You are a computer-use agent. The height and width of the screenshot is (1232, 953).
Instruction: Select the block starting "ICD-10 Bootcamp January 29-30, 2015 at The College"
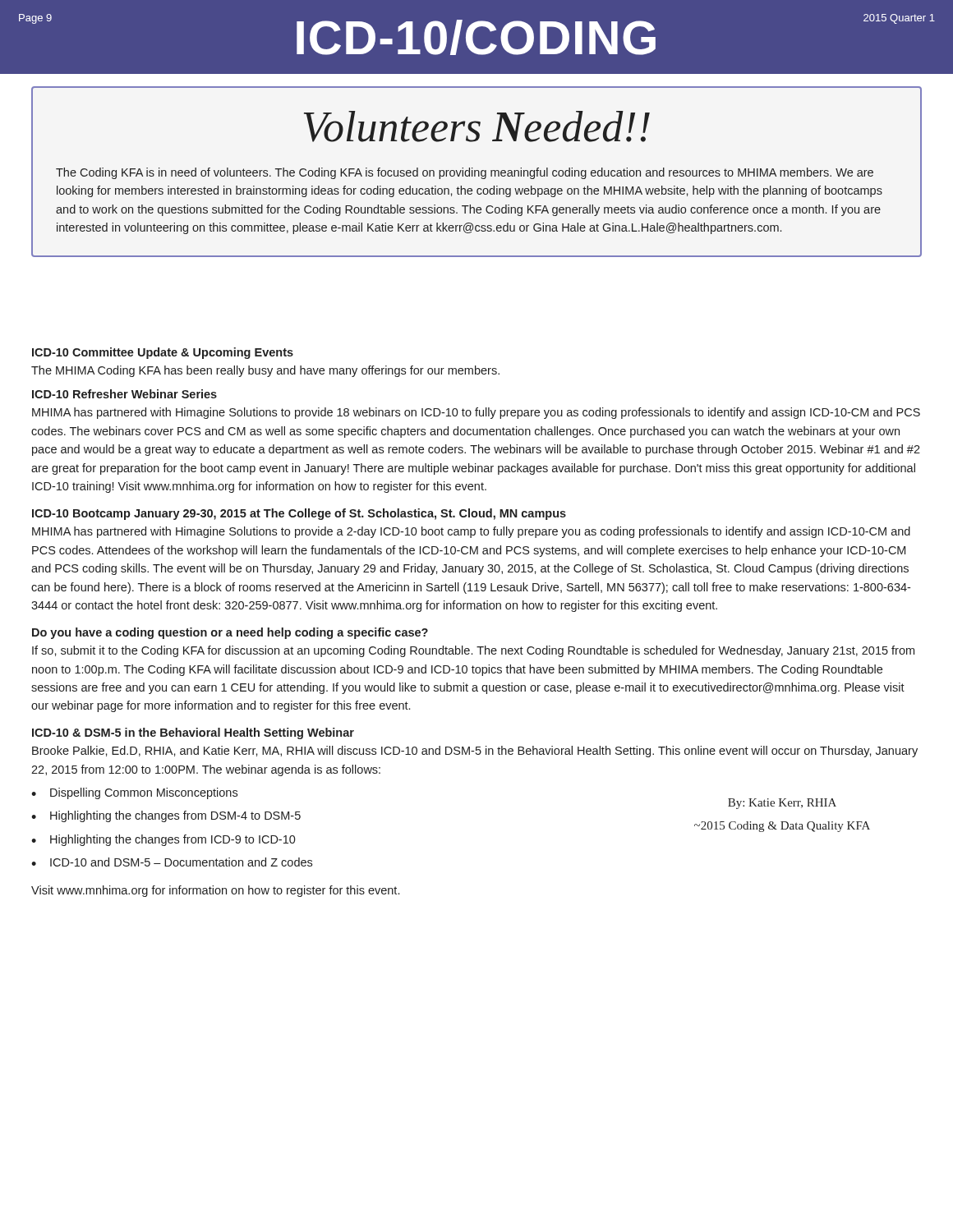tap(299, 513)
